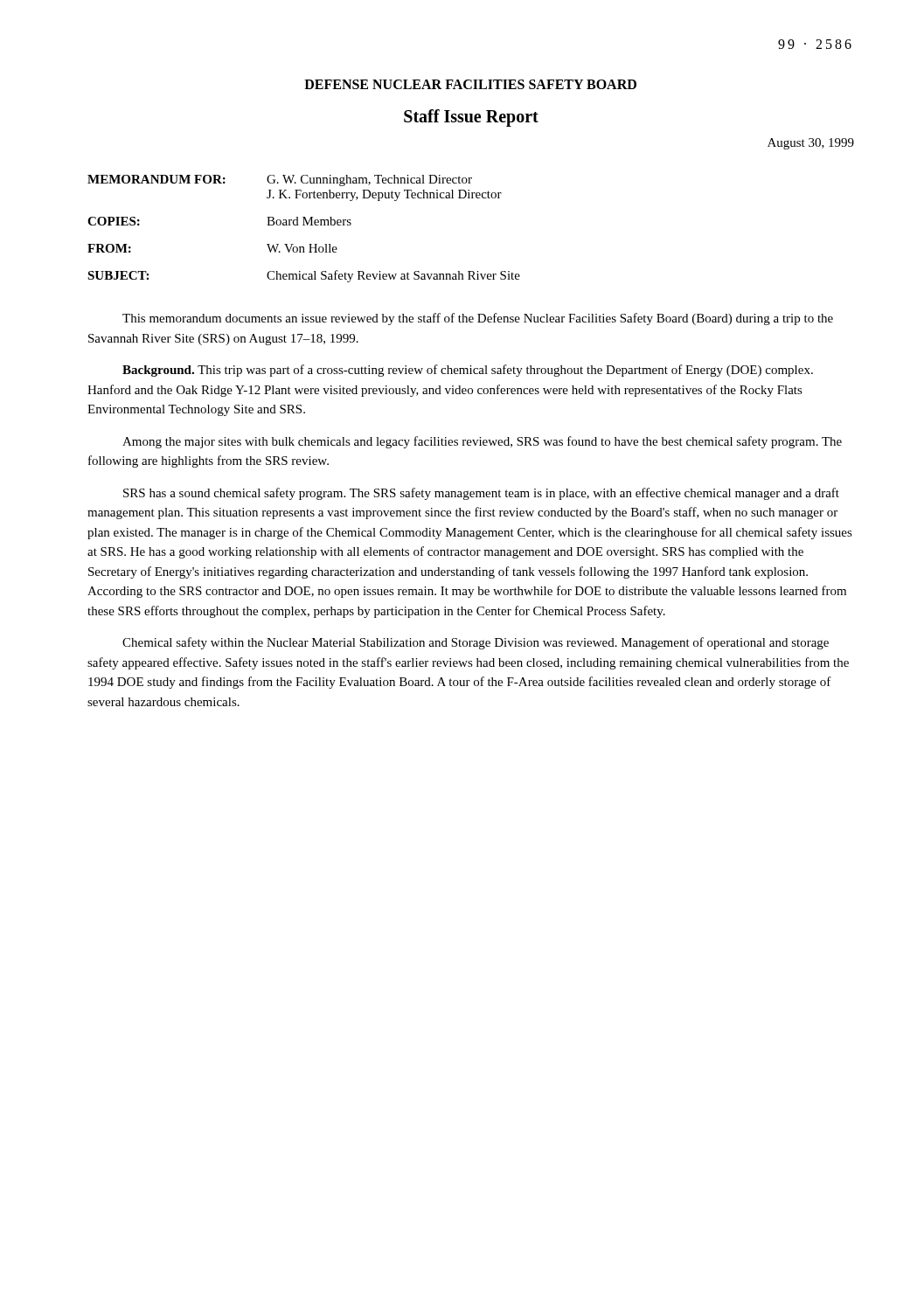The height and width of the screenshot is (1311, 924).
Task: Locate the block of text that opens with "SRS has a sound"
Action: click(x=470, y=551)
